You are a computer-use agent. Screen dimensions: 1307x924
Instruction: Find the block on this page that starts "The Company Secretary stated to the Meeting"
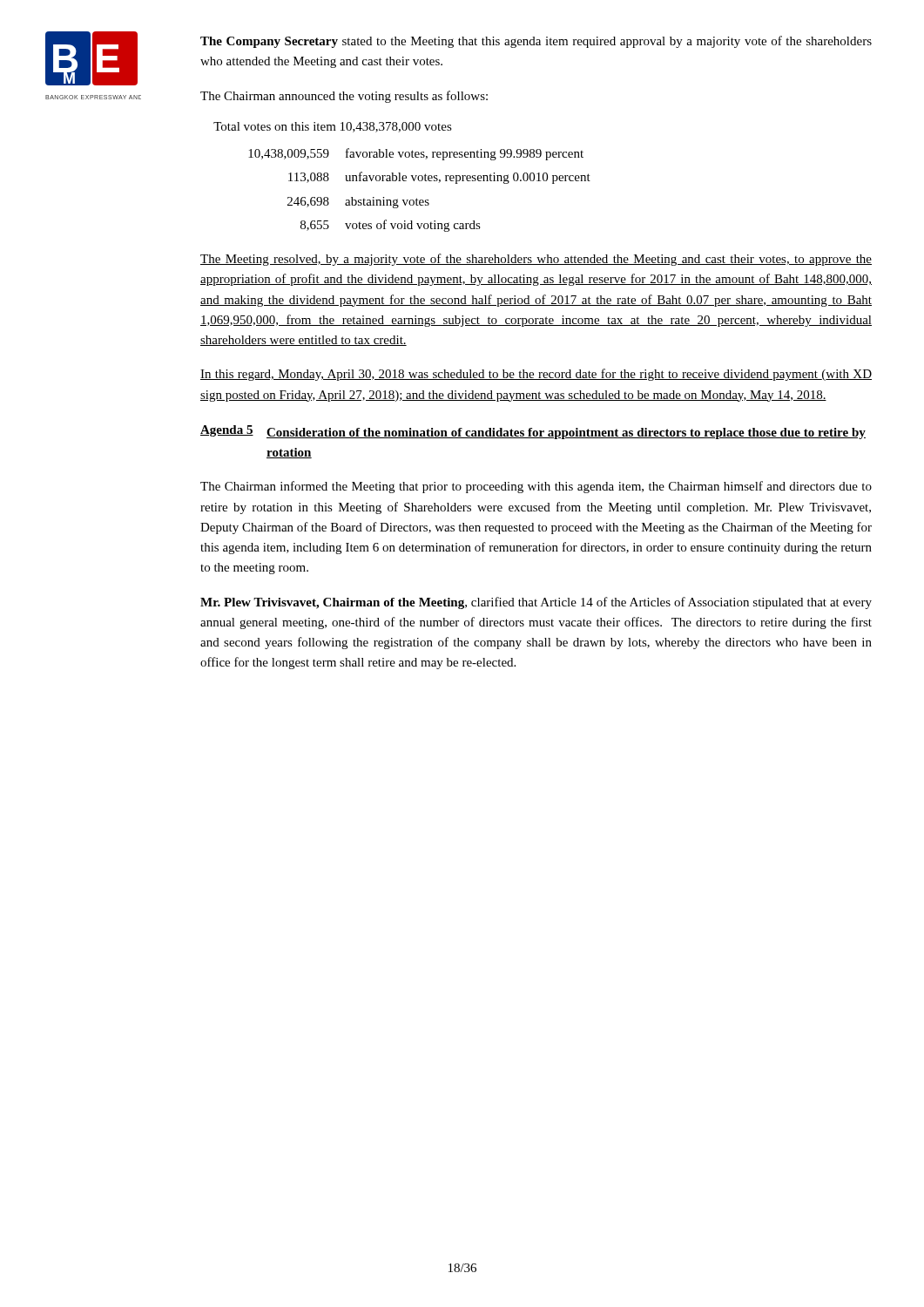536,51
